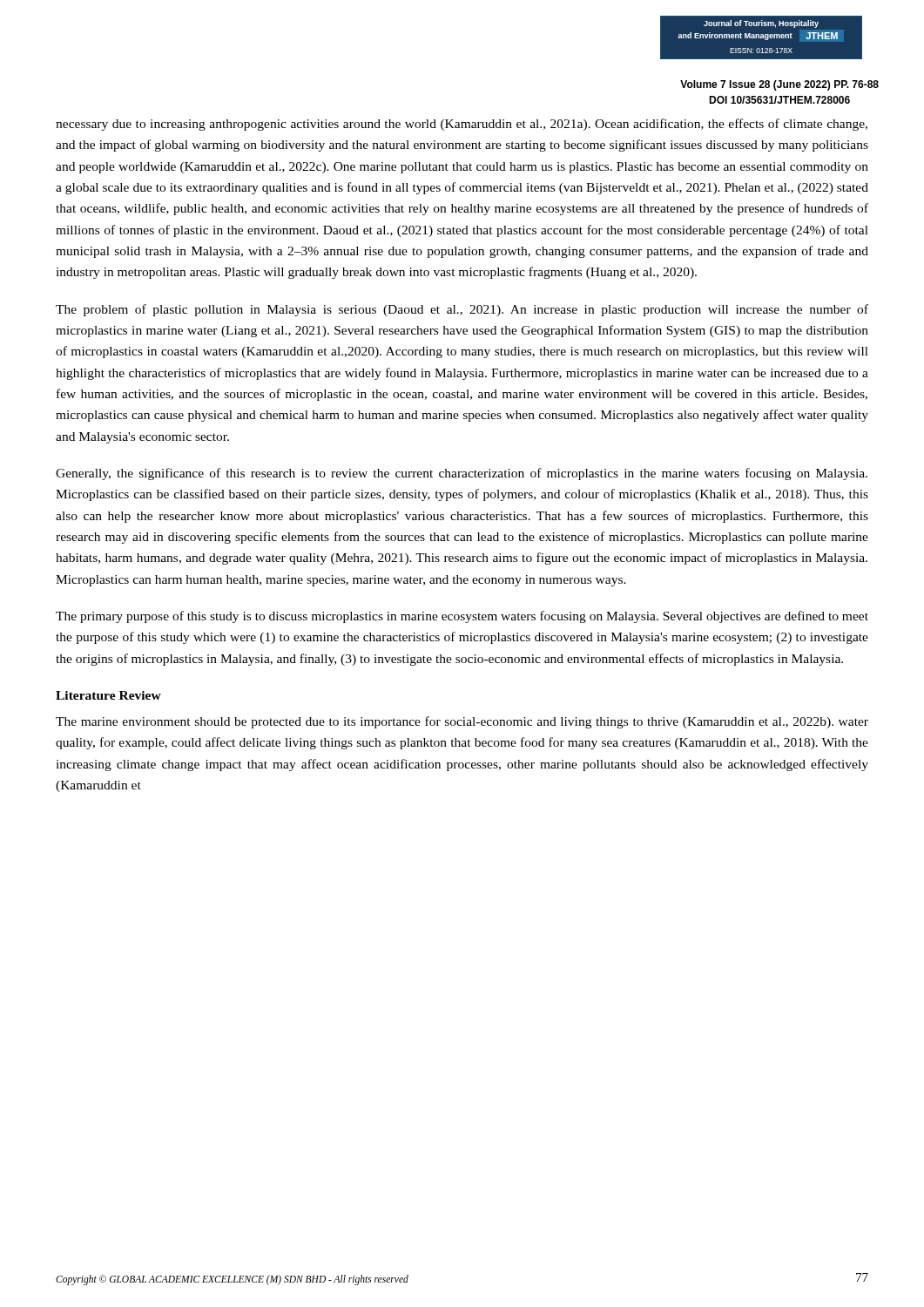Screen dimensions: 1307x924
Task: Select the text block containing "necessary due to increasing anthropogenic activities around"
Action: click(462, 197)
